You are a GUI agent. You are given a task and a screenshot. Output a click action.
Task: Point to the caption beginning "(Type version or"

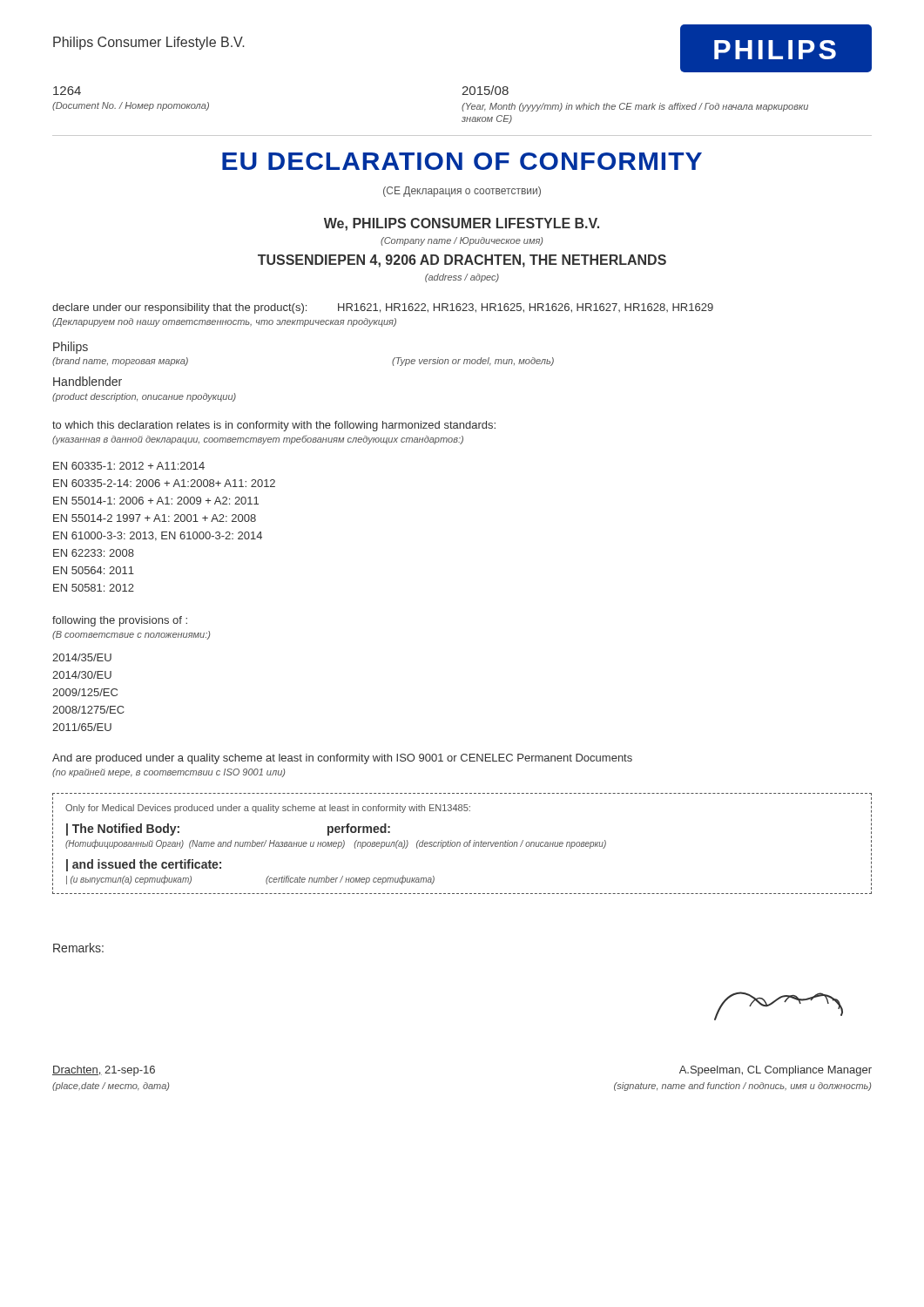pyautogui.click(x=473, y=361)
